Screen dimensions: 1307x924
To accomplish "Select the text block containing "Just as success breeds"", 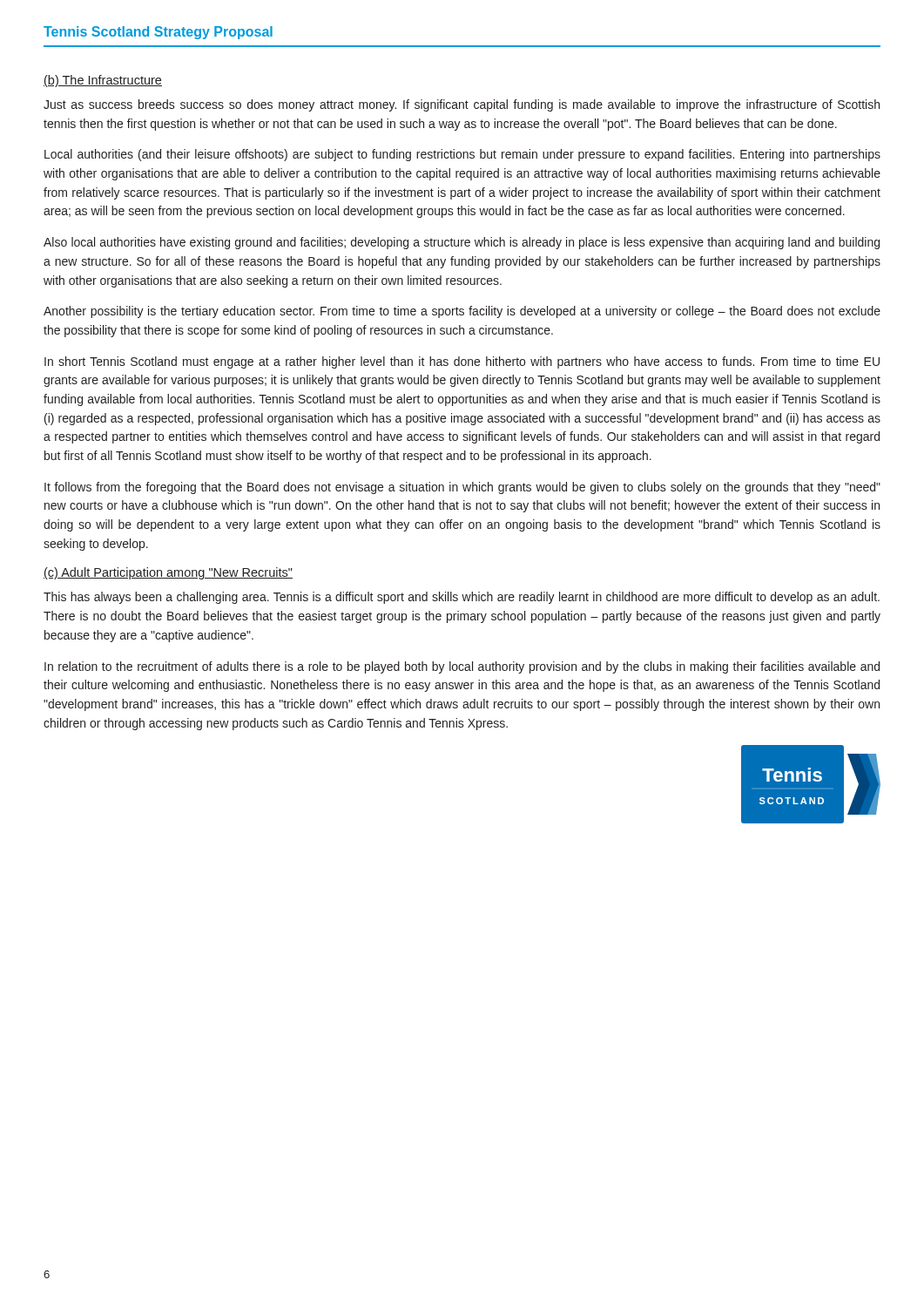I will (462, 114).
